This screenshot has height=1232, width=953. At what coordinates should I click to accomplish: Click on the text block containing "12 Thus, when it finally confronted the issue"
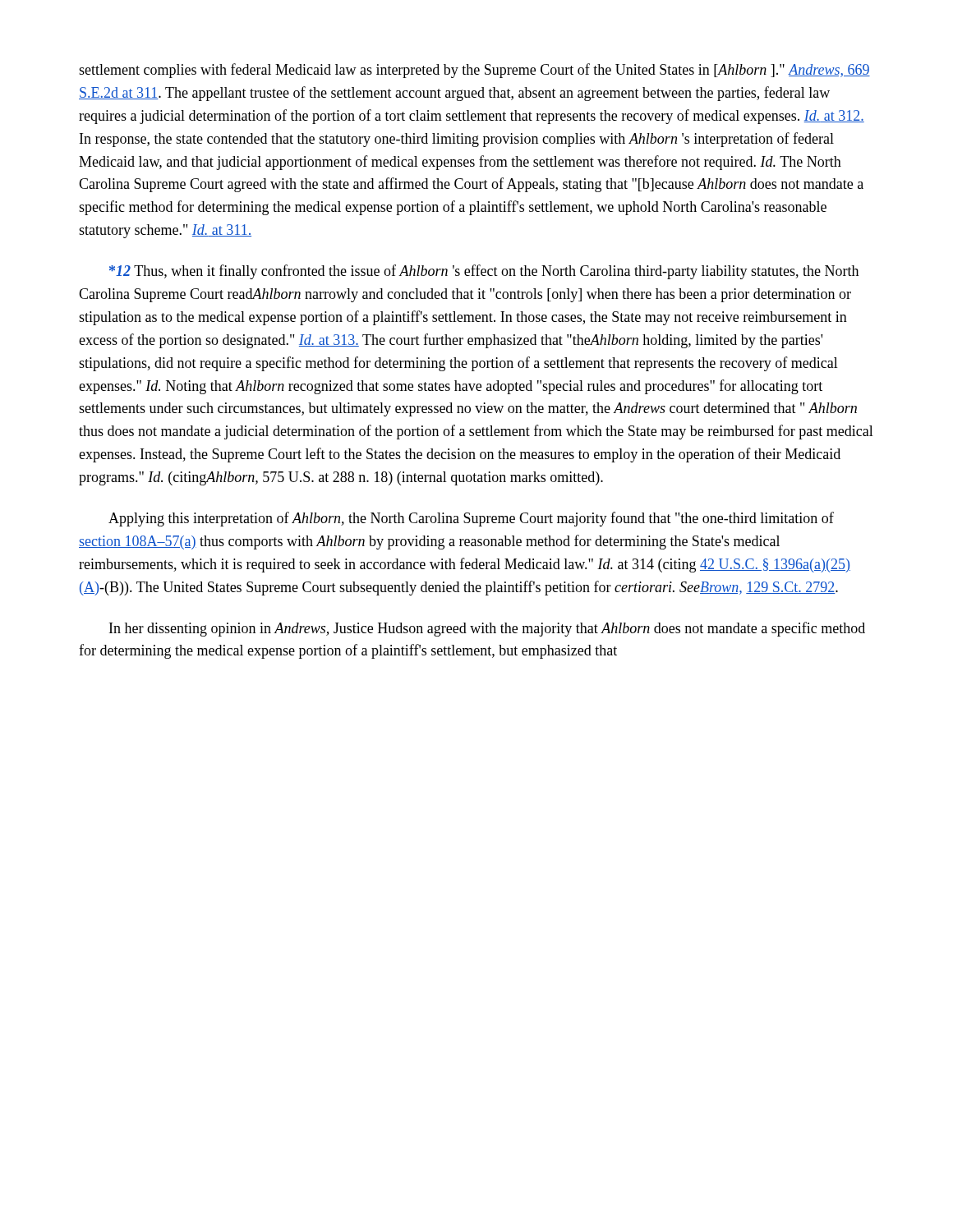[476, 374]
